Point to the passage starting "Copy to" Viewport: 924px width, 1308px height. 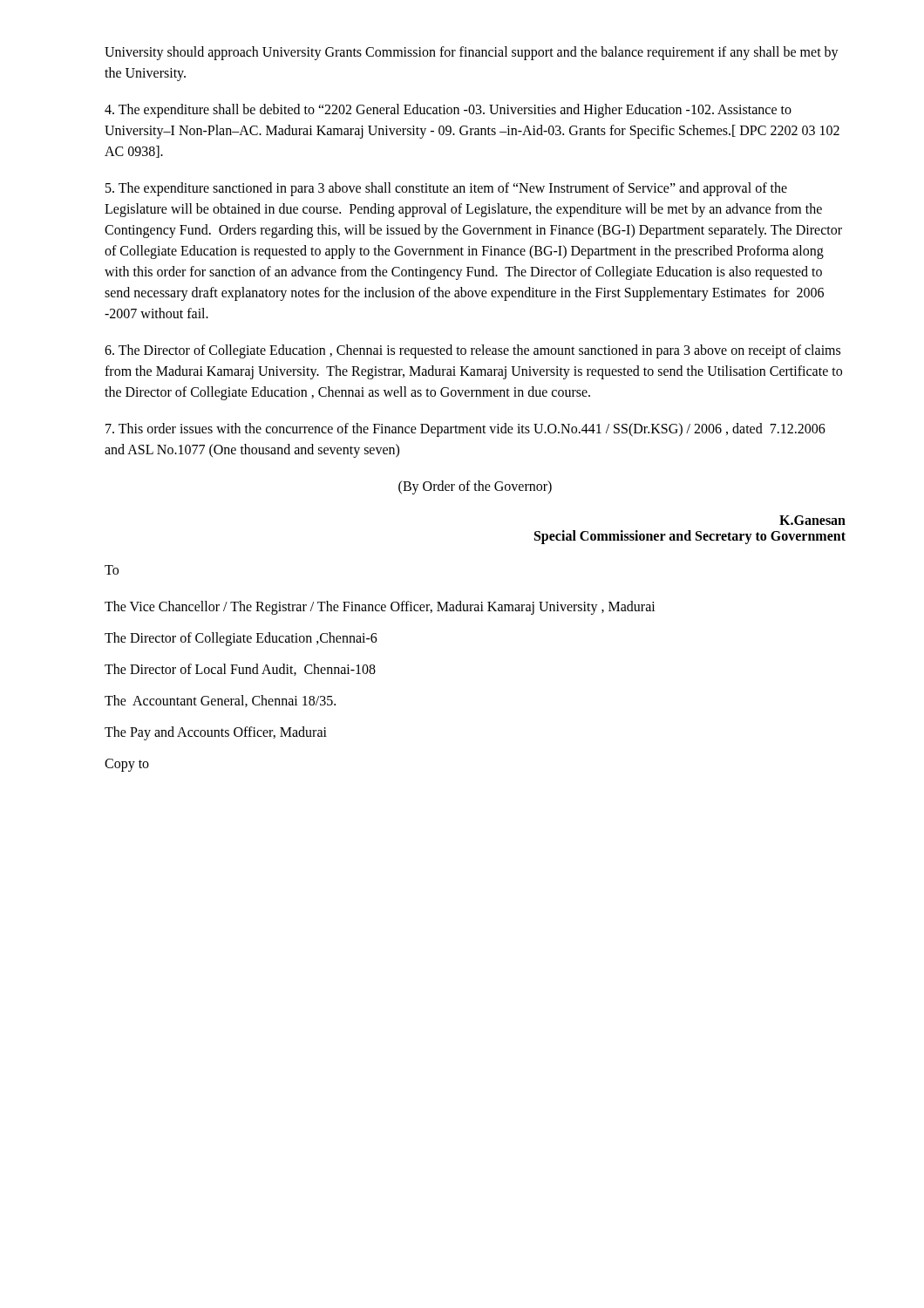click(127, 763)
